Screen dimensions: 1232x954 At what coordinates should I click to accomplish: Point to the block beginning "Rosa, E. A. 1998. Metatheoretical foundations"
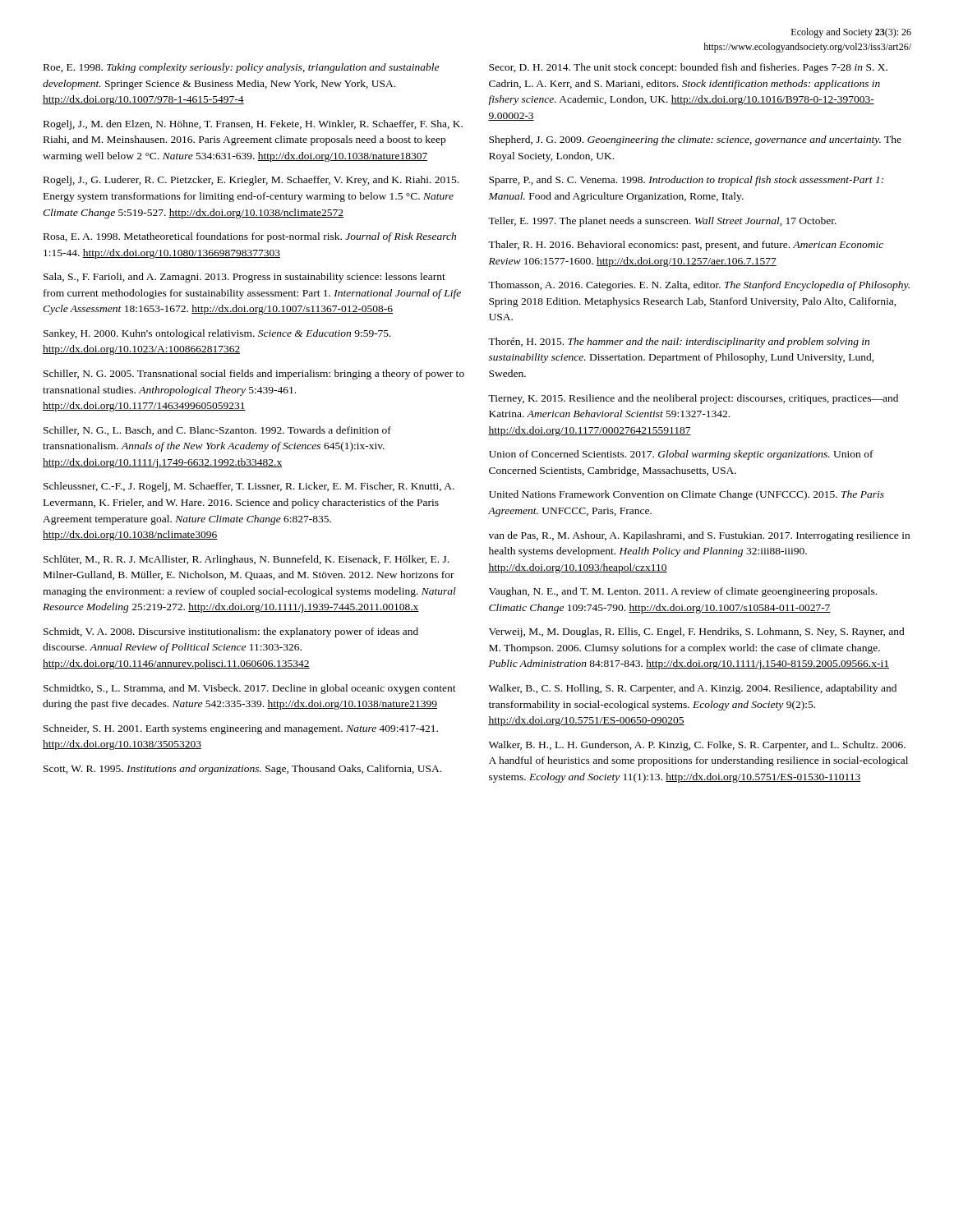click(x=250, y=244)
